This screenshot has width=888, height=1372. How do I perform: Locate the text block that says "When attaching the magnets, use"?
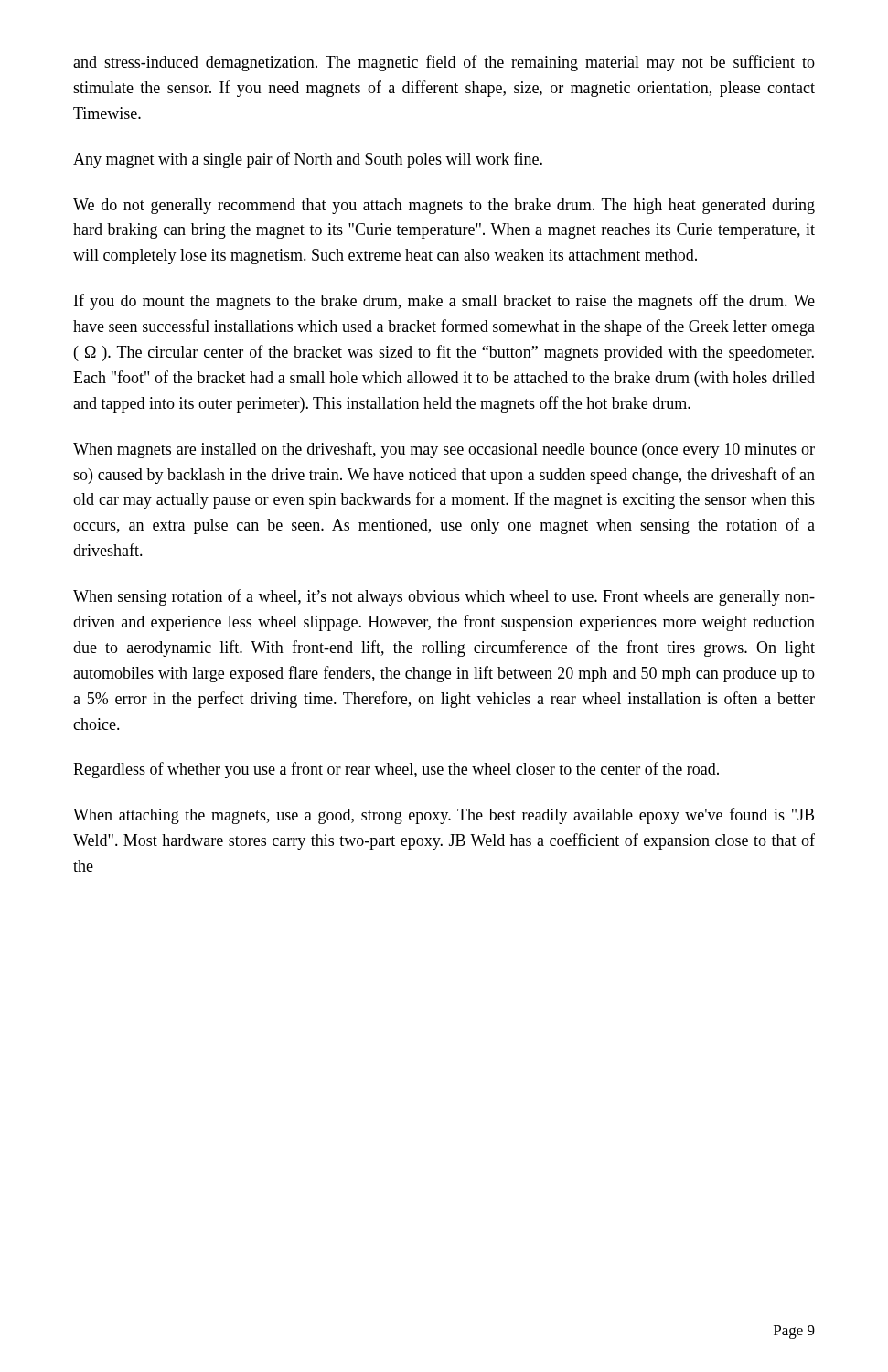[444, 841]
